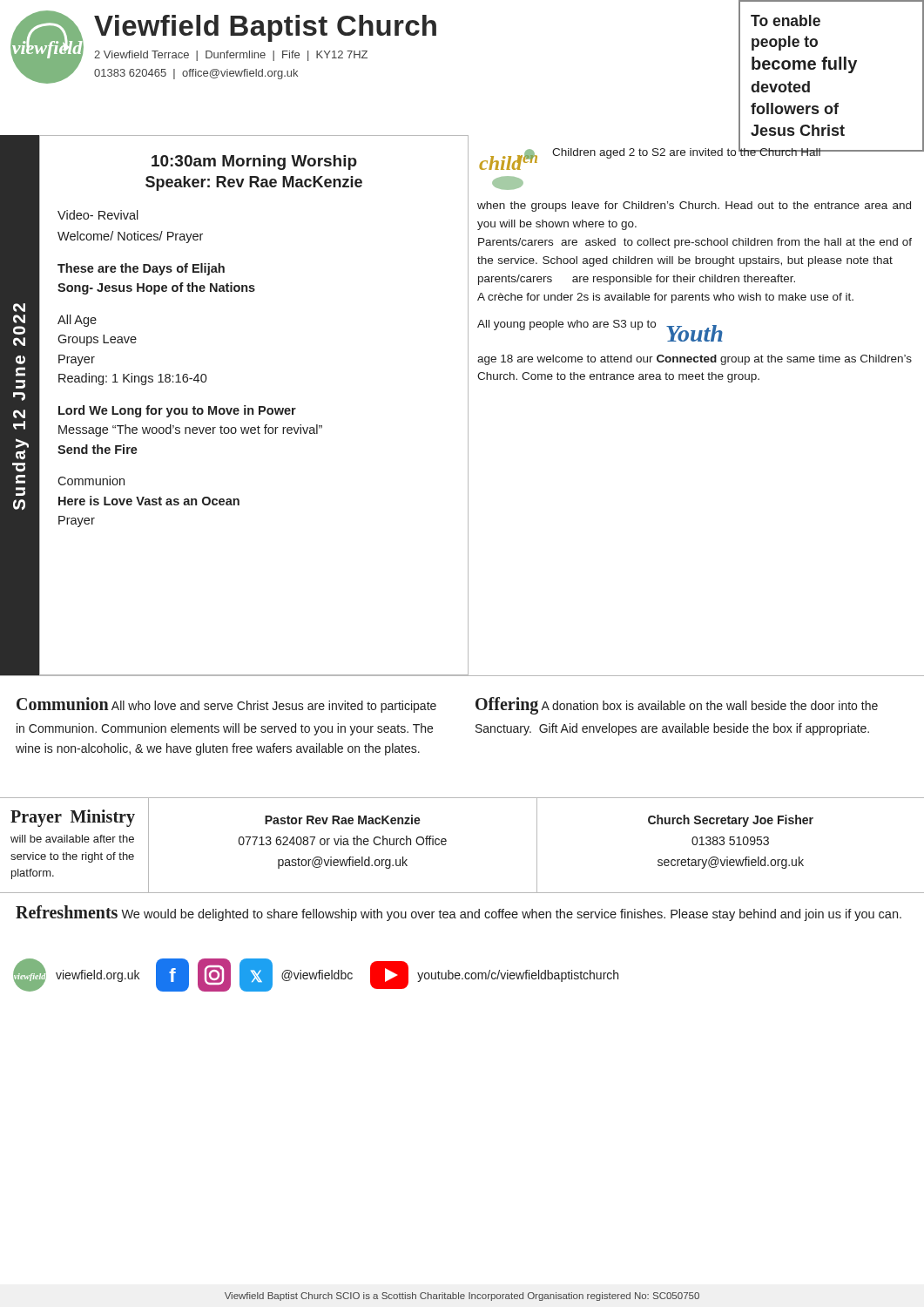
Task: Select the list item containing "These are the"
Action: (x=156, y=278)
